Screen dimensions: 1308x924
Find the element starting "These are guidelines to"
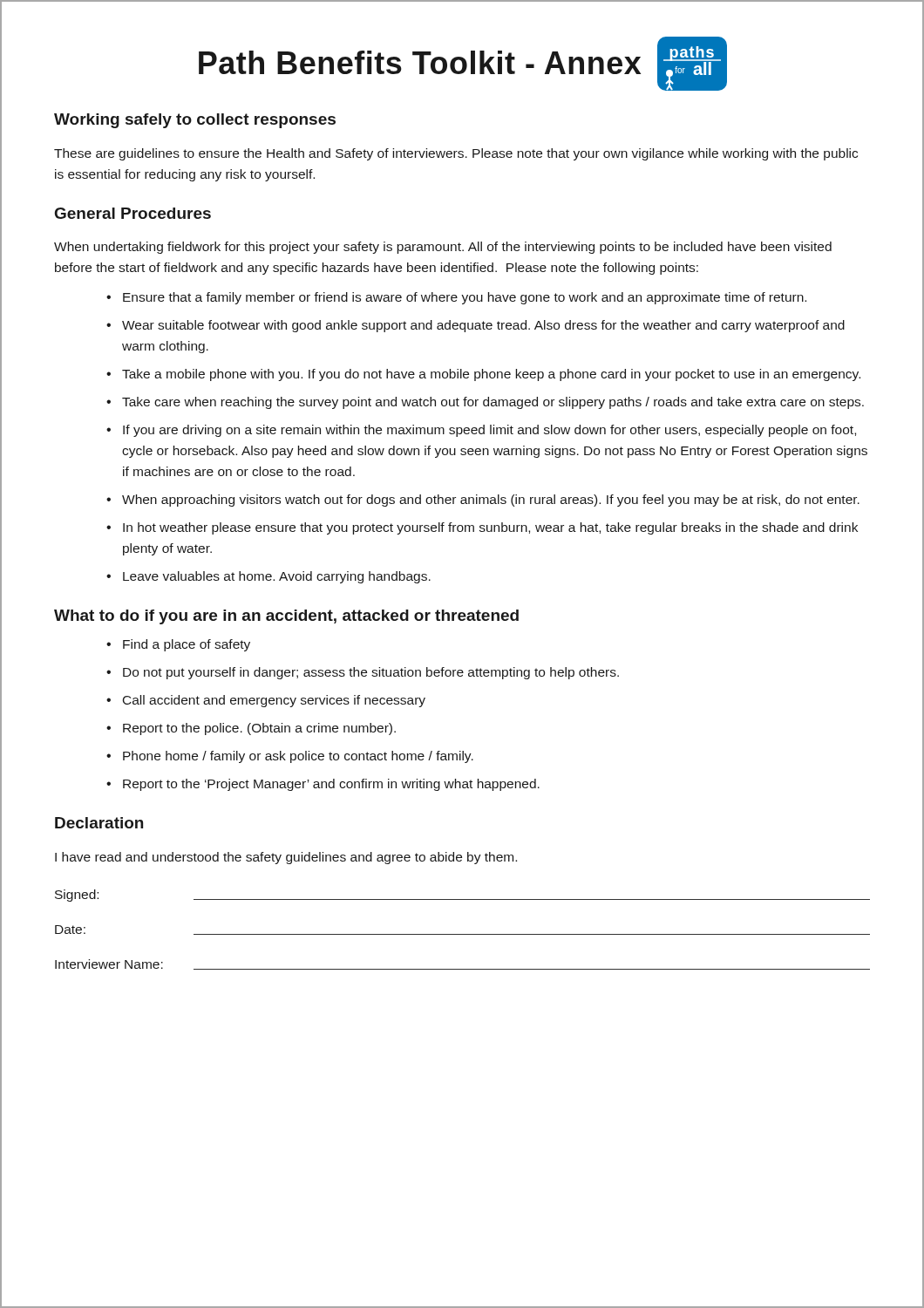[x=462, y=164]
